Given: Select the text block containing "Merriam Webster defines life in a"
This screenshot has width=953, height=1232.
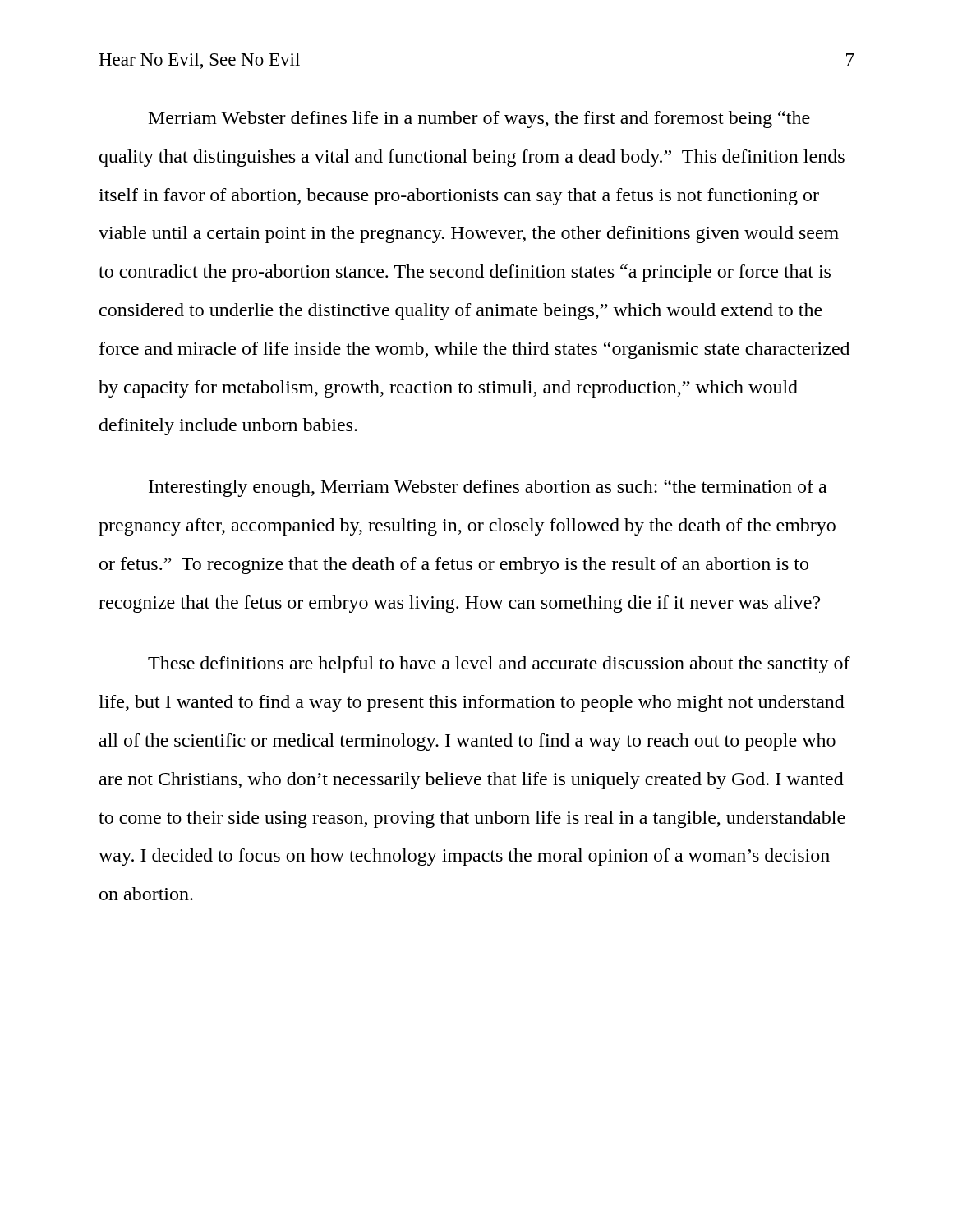Looking at the screenshot, I should [474, 271].
